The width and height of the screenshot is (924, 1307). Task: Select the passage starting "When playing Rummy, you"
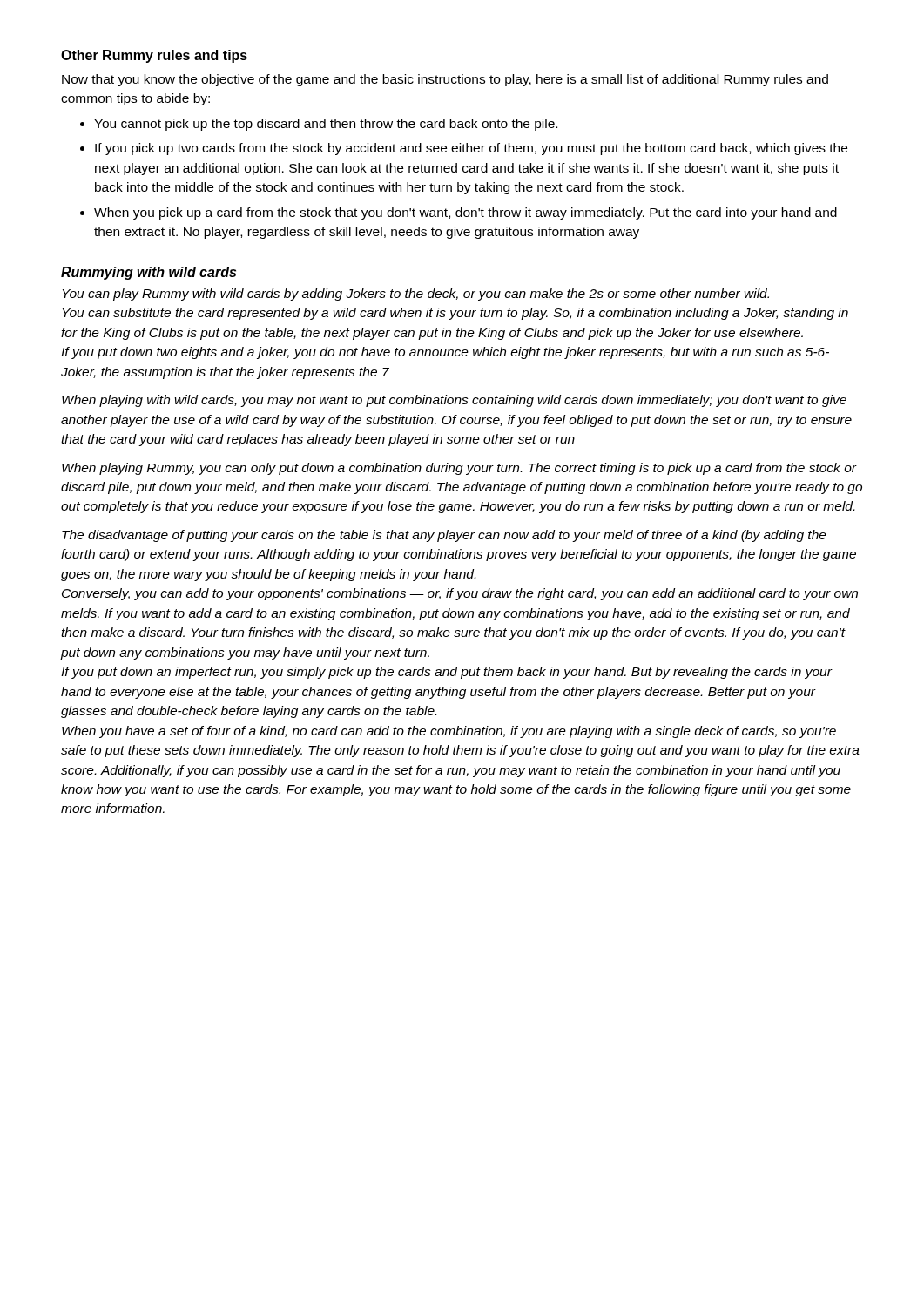pos(462,487)
